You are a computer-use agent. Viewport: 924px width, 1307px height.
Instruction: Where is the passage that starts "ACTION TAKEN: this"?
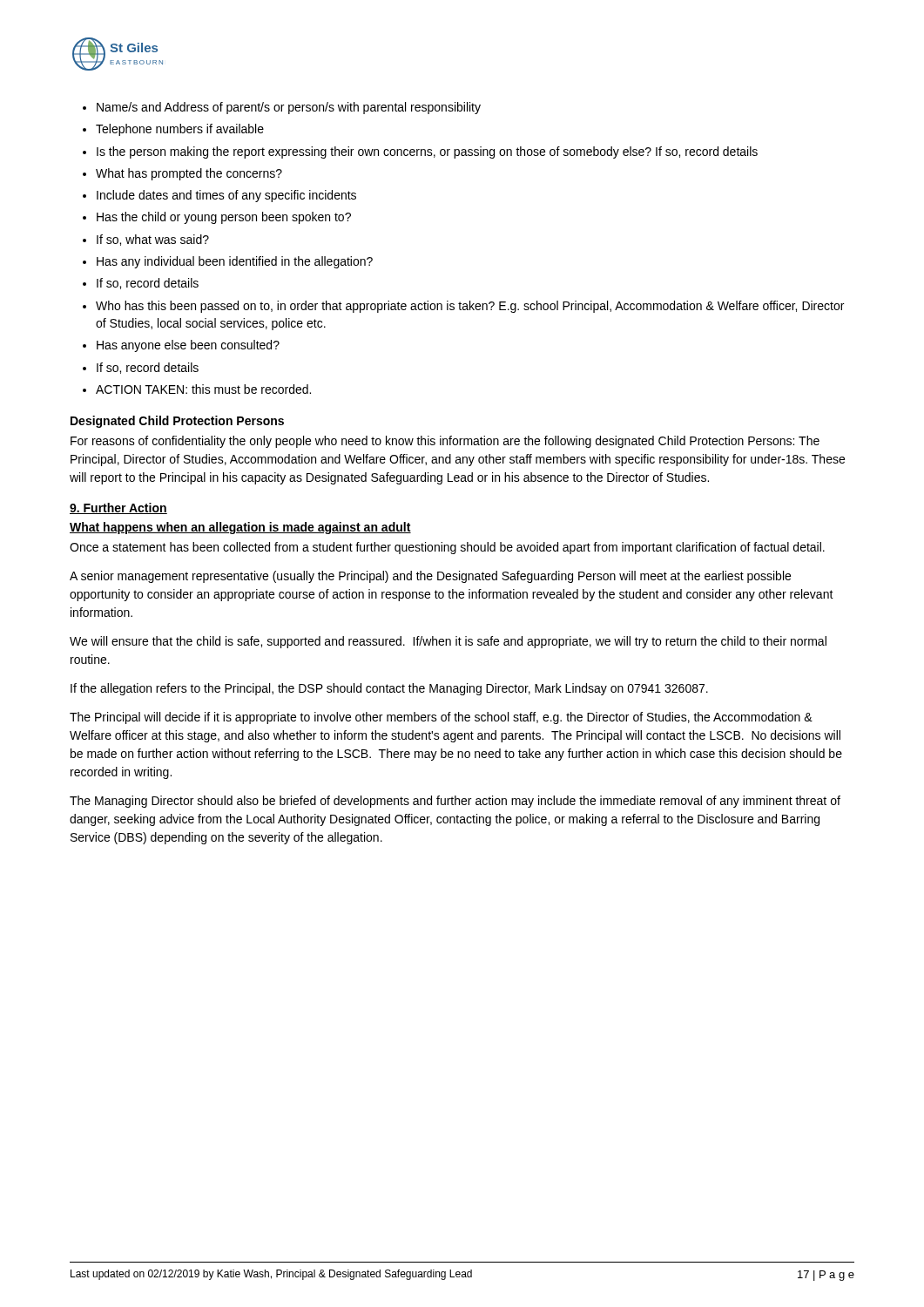[203, 389]
